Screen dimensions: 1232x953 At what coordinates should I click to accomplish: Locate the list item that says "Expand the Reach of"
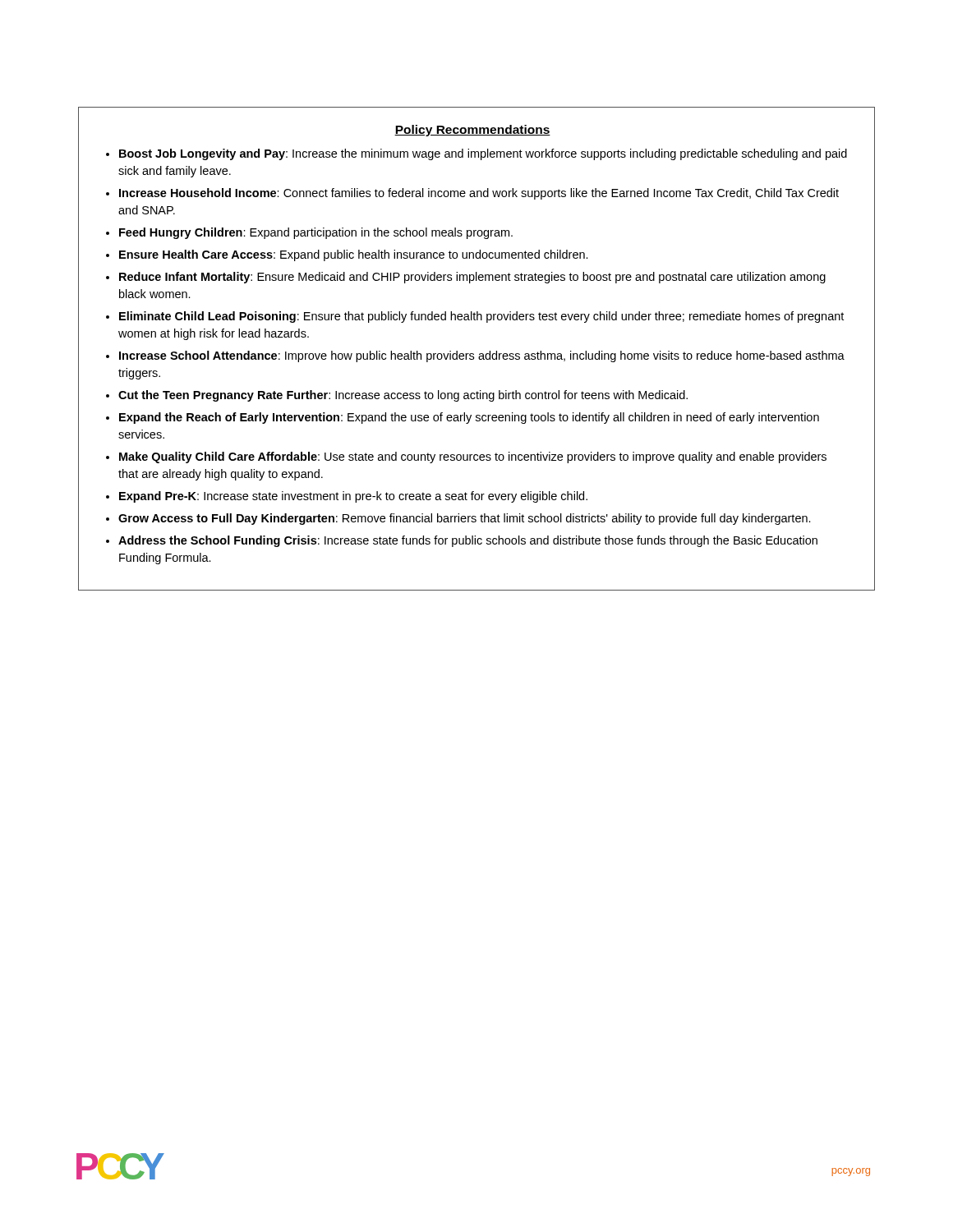[x=469, y=426]
